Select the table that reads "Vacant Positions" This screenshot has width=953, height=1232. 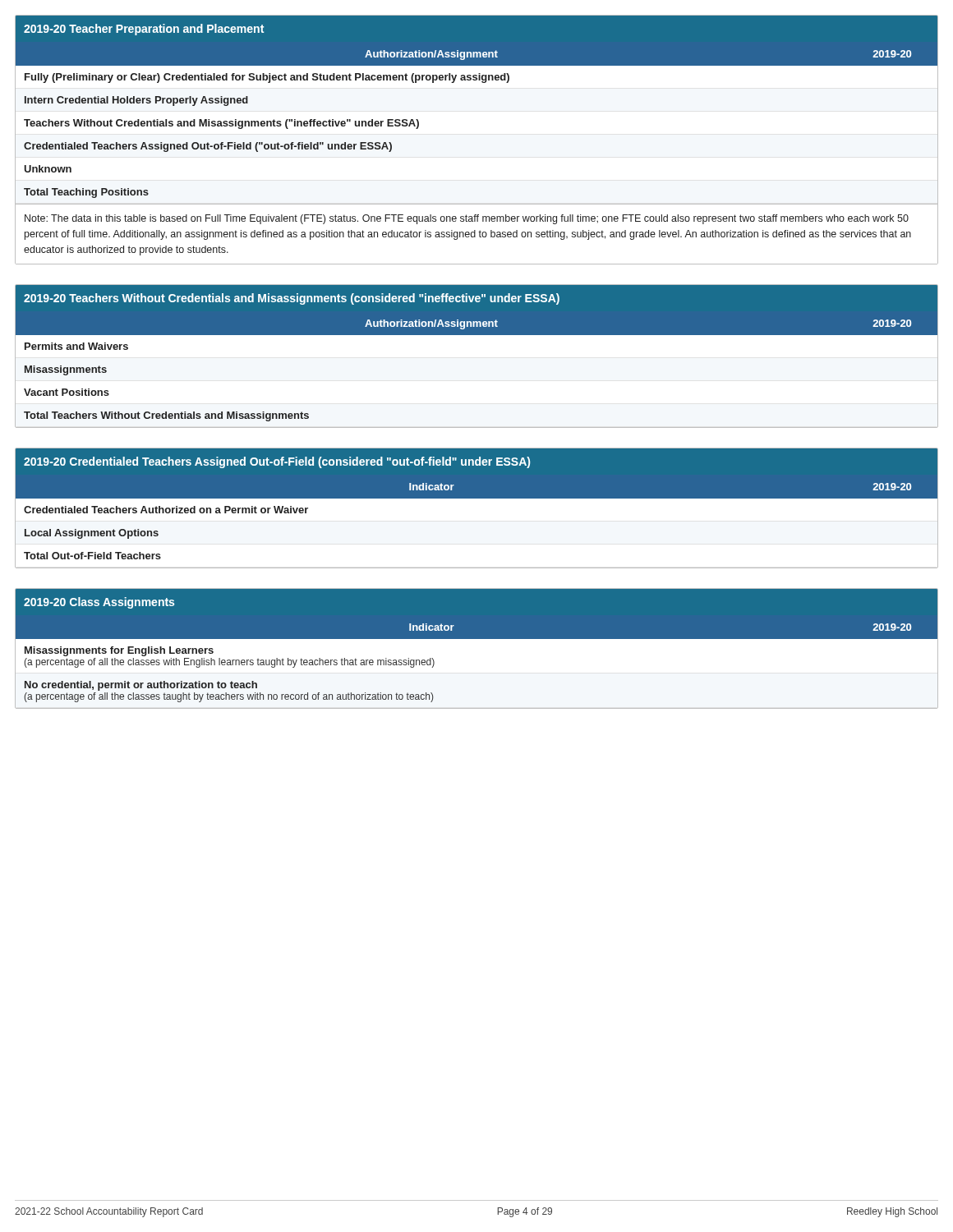click(476, 369)
